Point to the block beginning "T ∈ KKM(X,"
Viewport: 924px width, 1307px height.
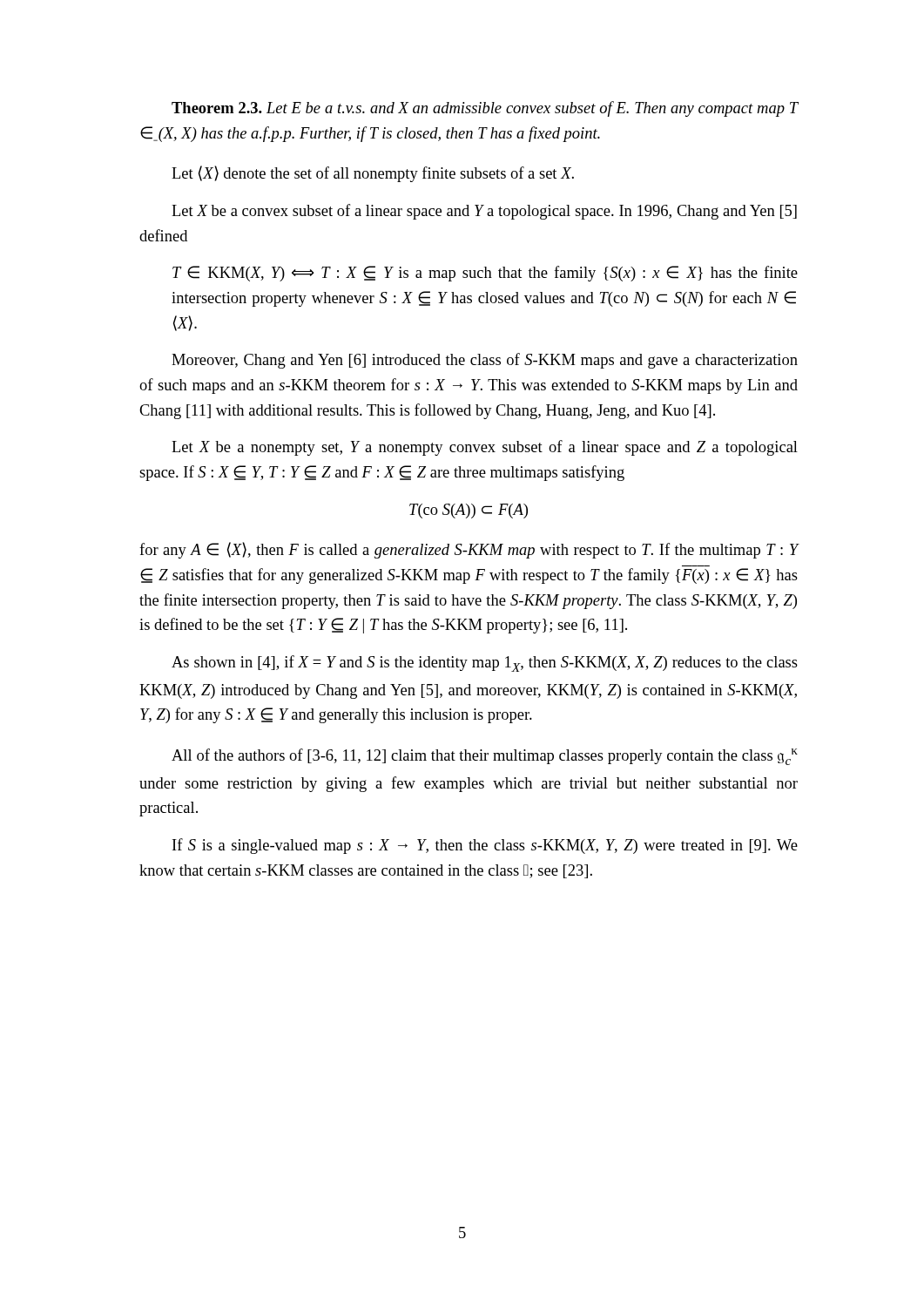[x=485, y=298]
